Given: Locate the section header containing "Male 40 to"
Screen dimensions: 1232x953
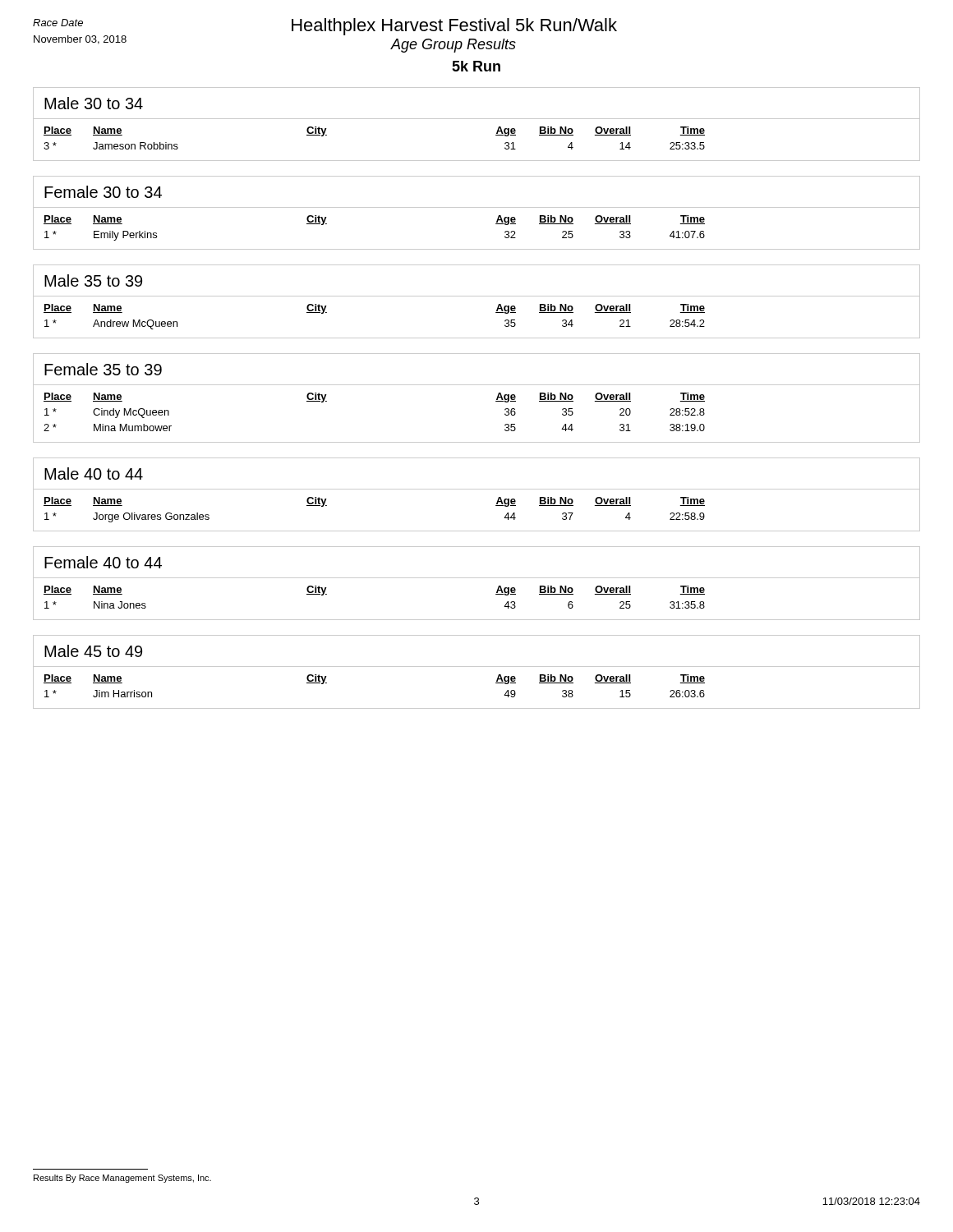Looking at the screenshot, I should [x=476, y=494].
